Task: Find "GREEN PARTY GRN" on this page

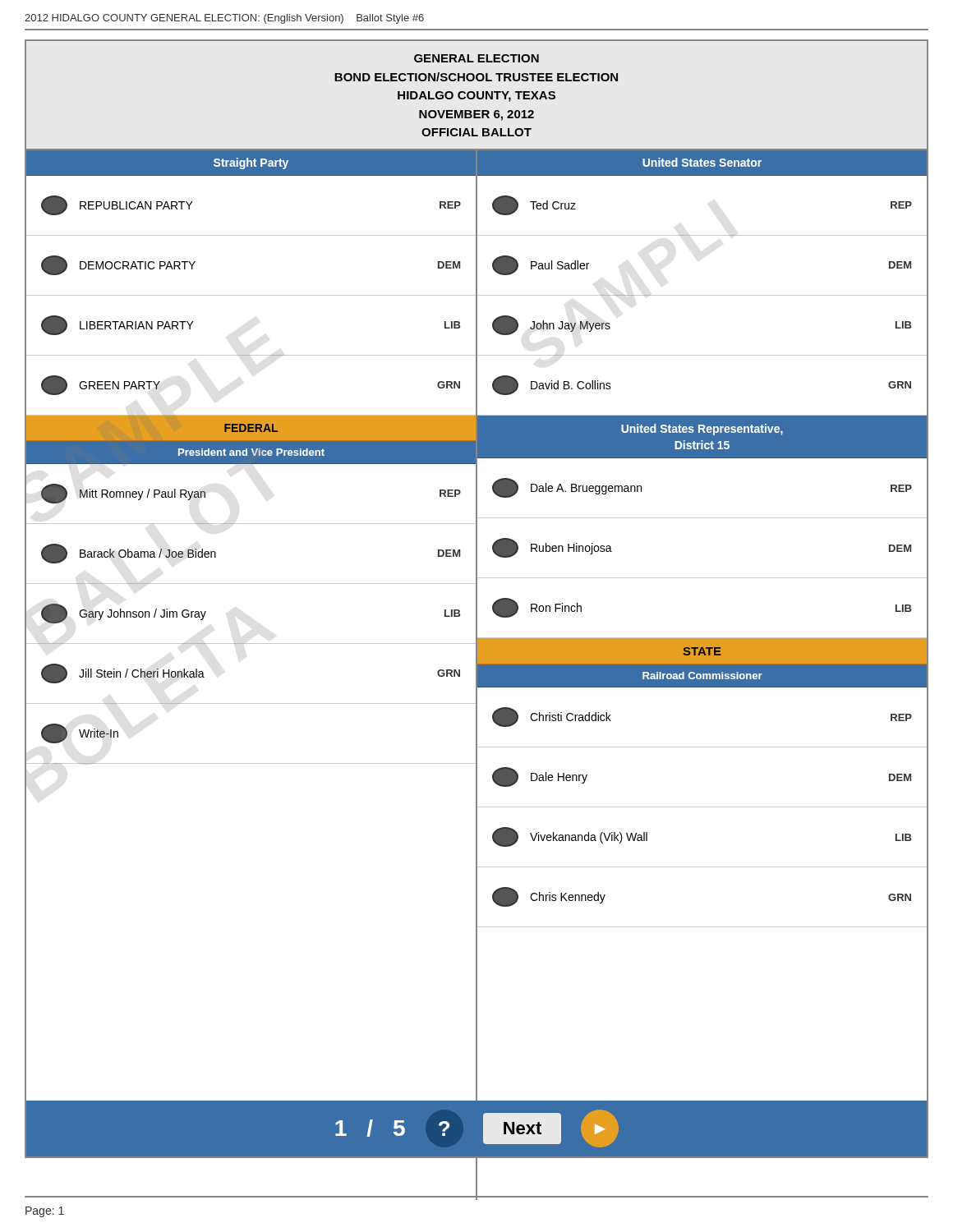Action: 100,385
